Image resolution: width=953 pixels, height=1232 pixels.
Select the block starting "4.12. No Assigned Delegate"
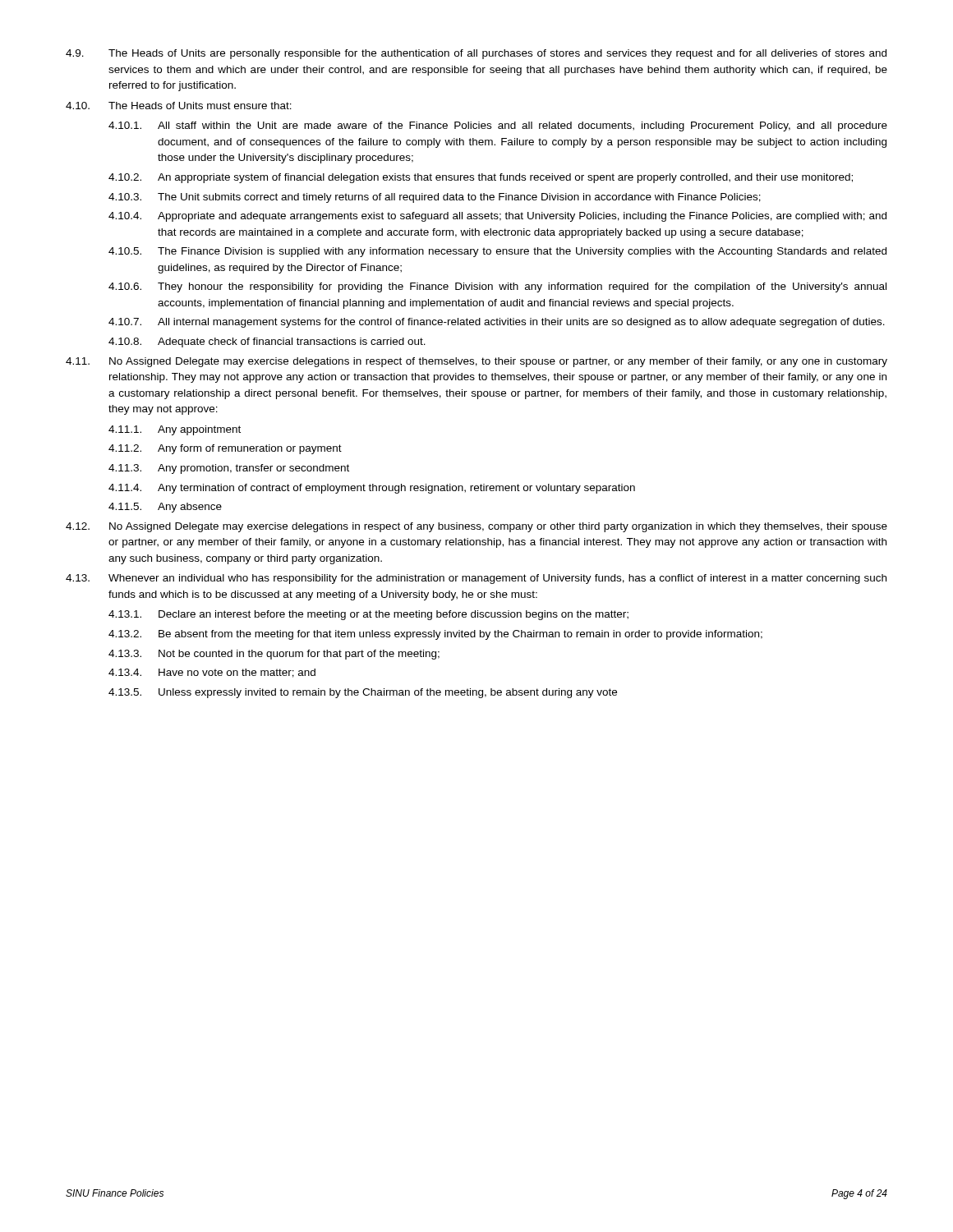pos(476,542)
